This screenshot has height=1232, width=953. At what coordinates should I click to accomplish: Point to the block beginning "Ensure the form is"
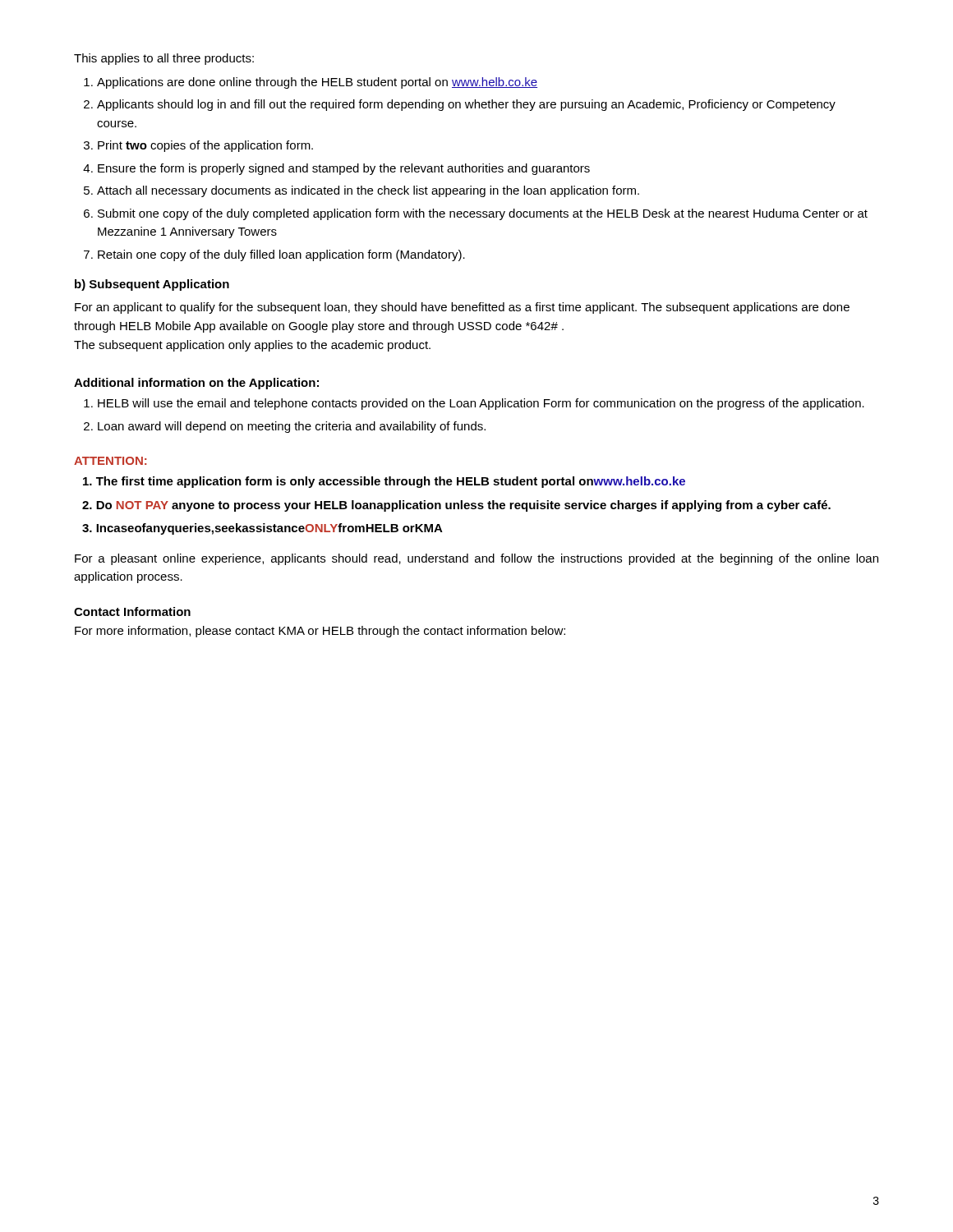click(488, 168)
